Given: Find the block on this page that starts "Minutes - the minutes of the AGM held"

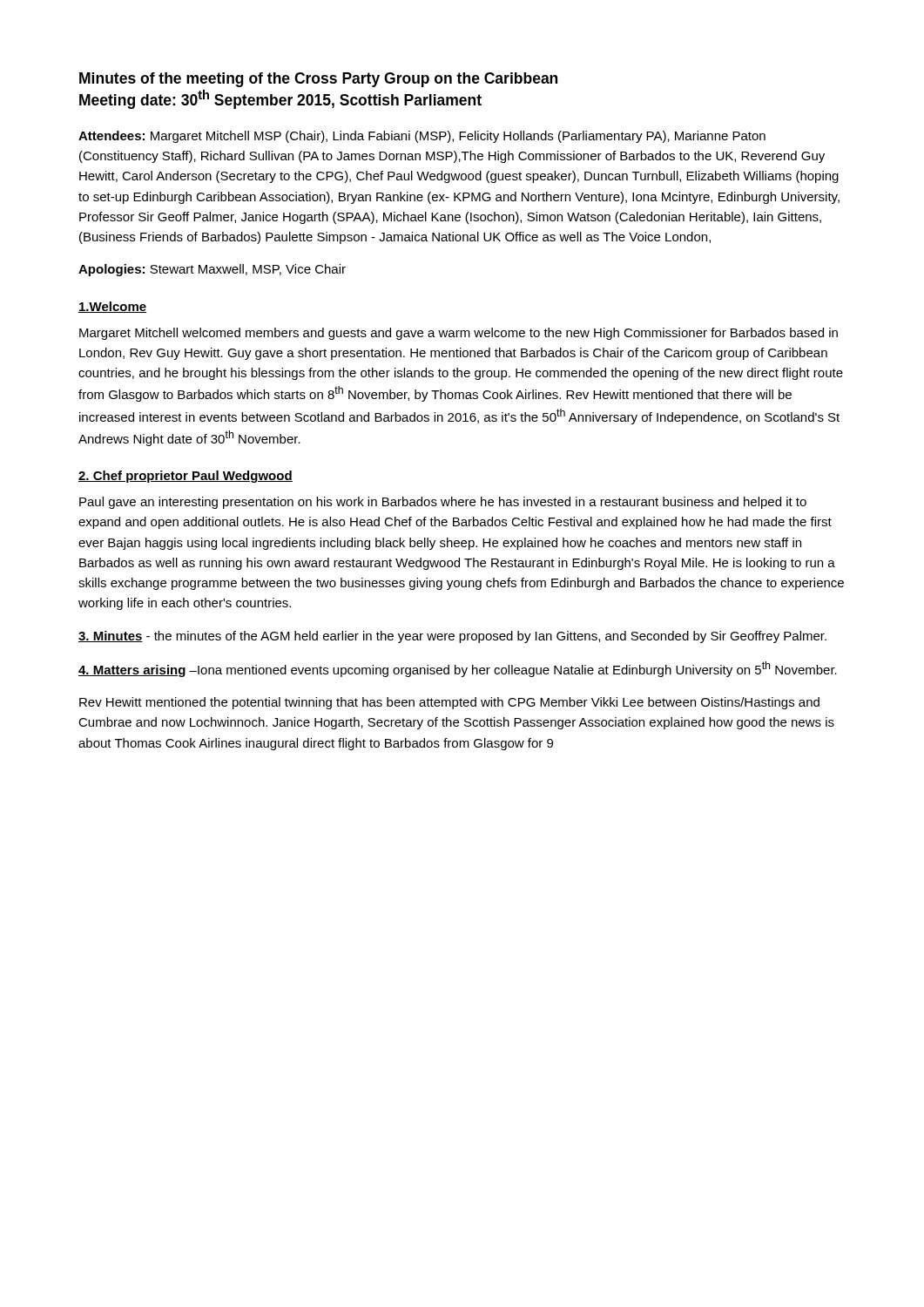Looking at the screenshot, I should (453, 635).
